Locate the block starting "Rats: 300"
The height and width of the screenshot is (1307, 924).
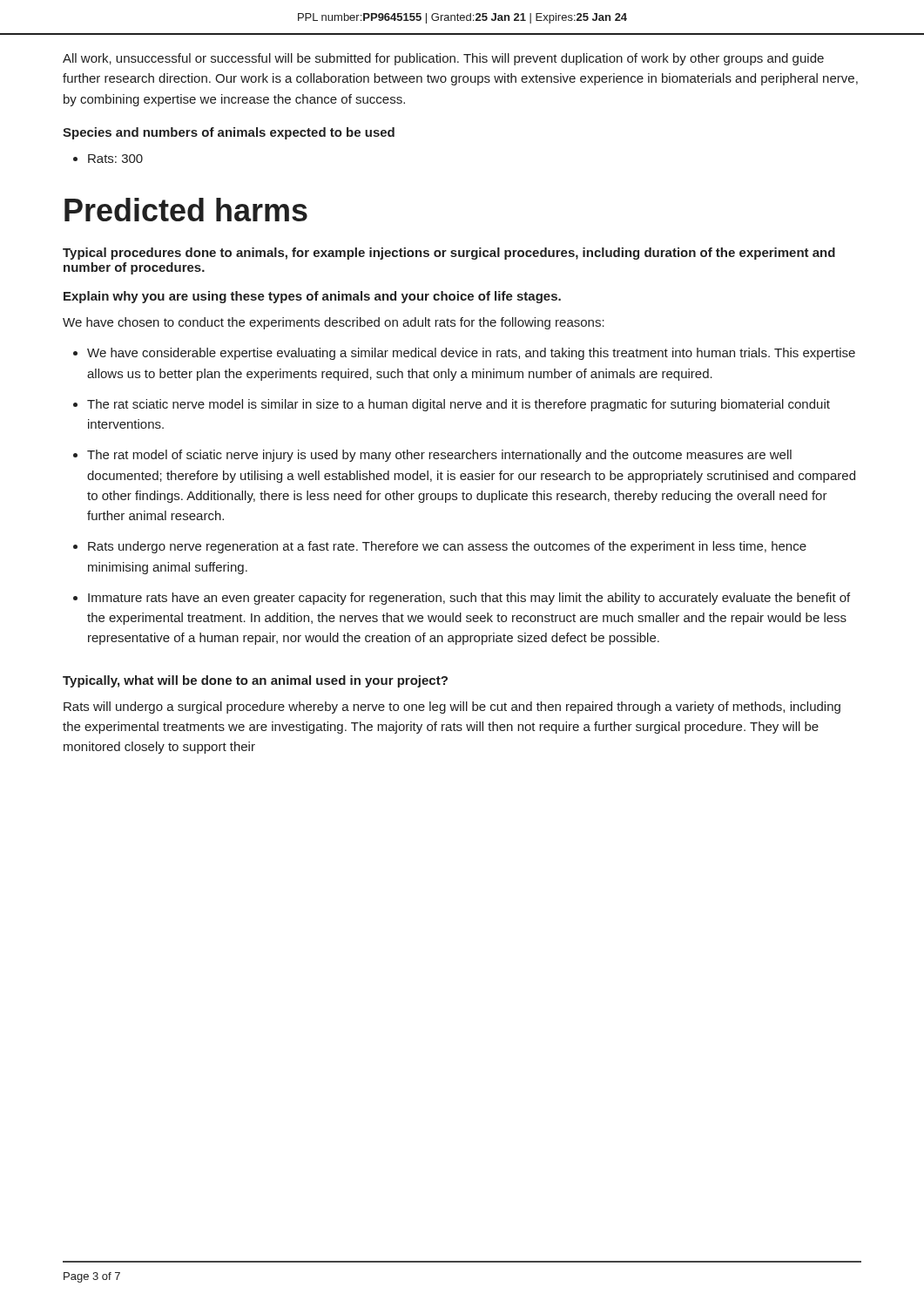(108, 159)
